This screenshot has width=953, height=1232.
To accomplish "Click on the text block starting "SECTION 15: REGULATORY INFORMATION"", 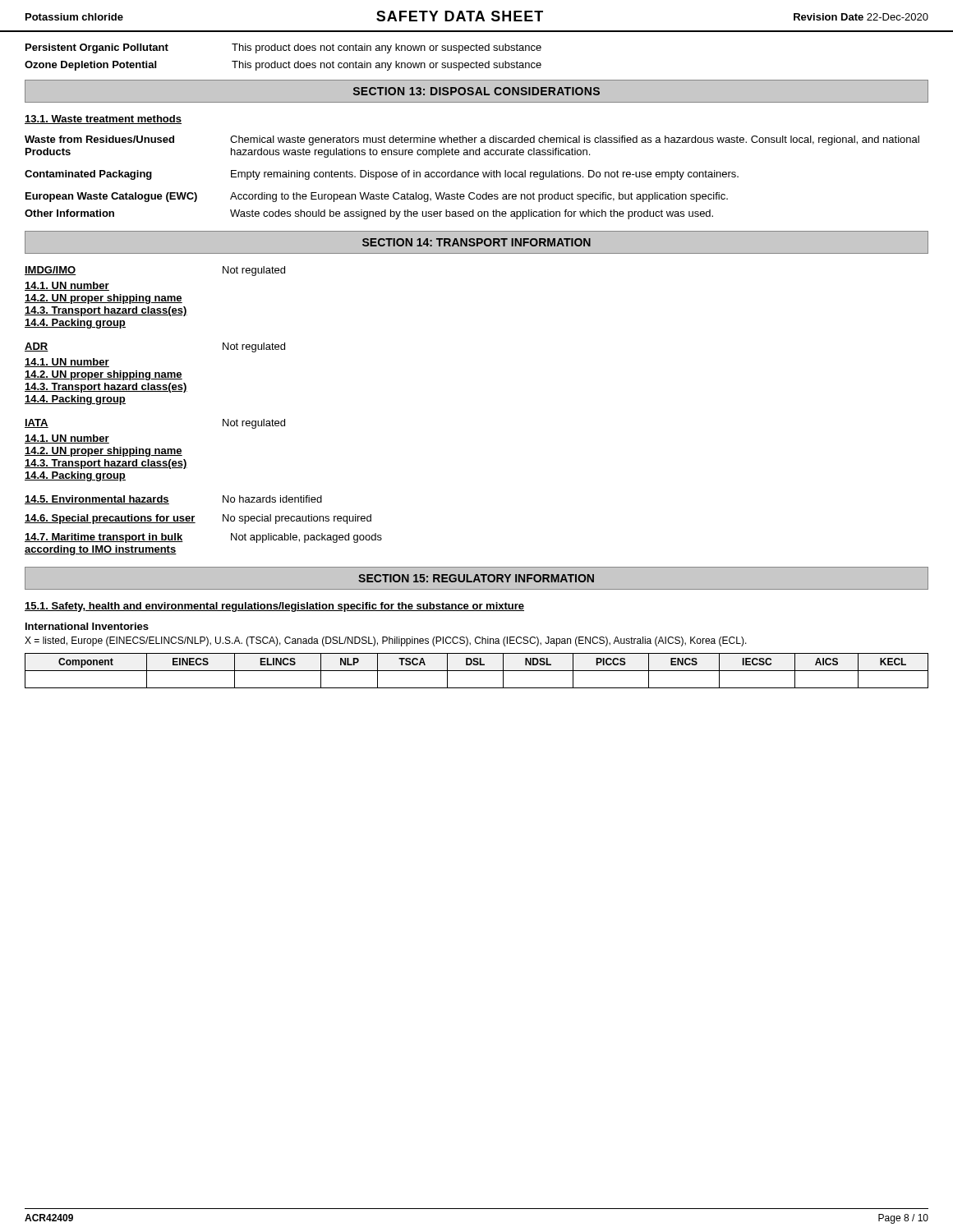I will click(x=476, y=578).
